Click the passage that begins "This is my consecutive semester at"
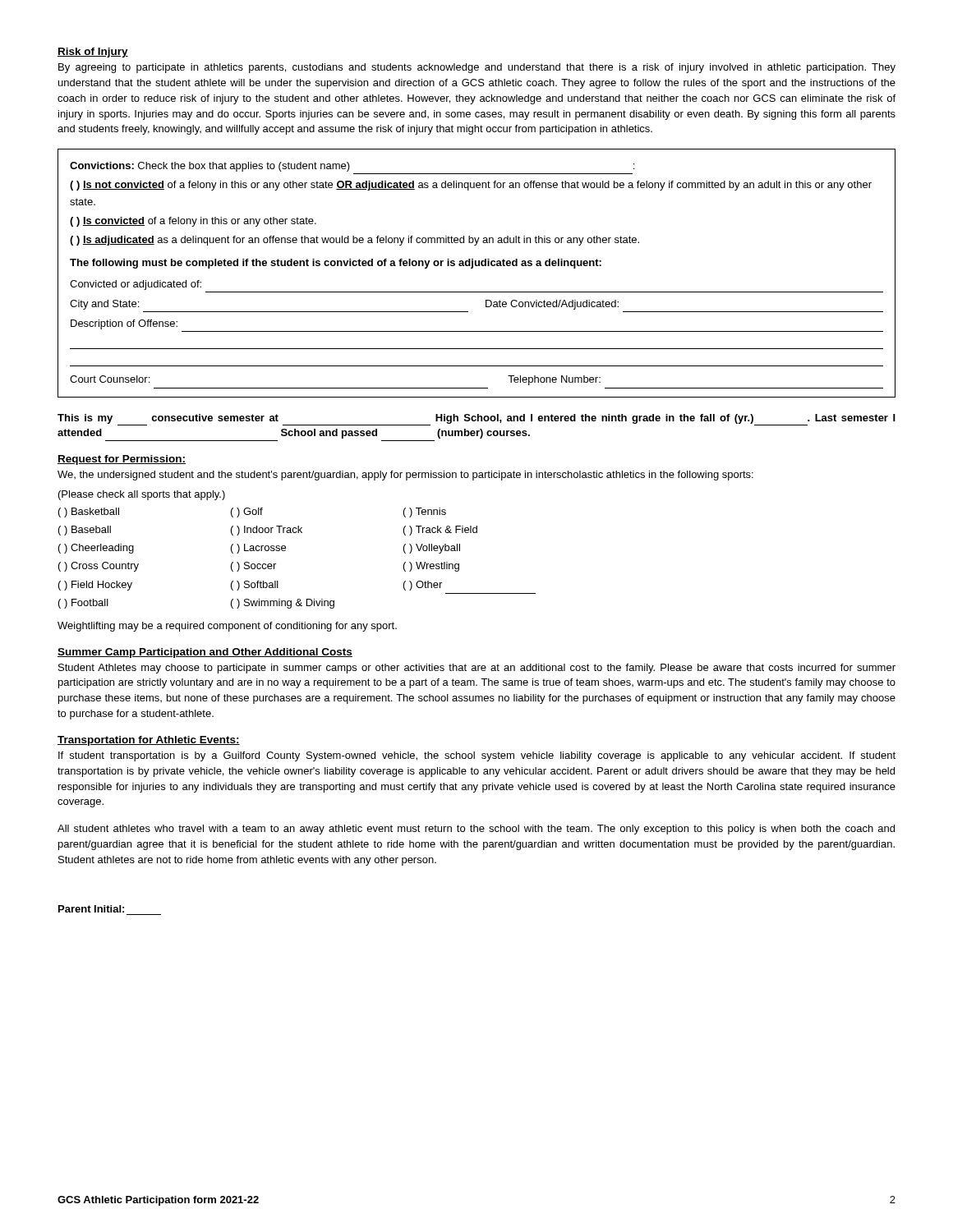 476,425
